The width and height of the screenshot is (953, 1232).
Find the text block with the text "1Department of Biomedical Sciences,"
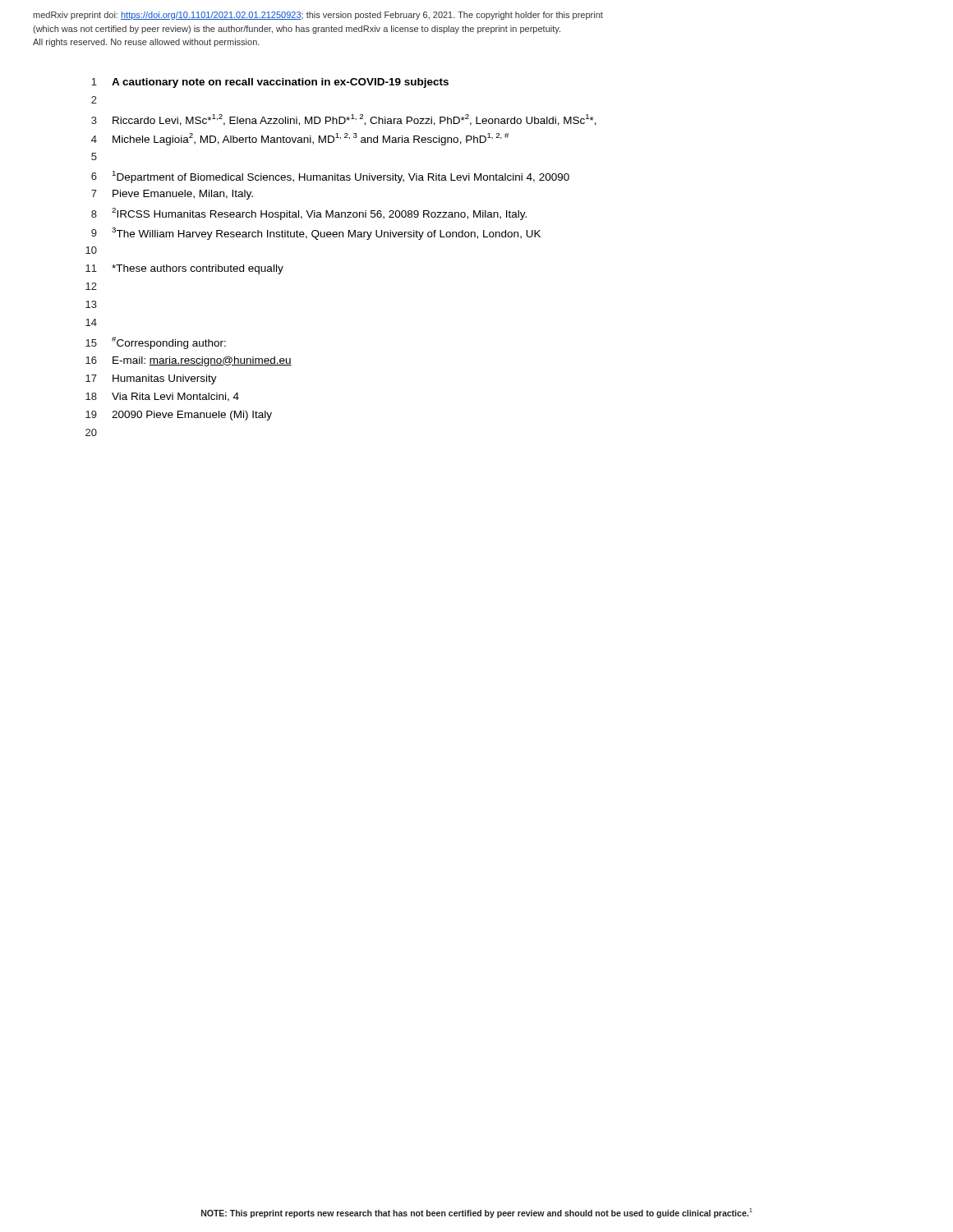341,175
